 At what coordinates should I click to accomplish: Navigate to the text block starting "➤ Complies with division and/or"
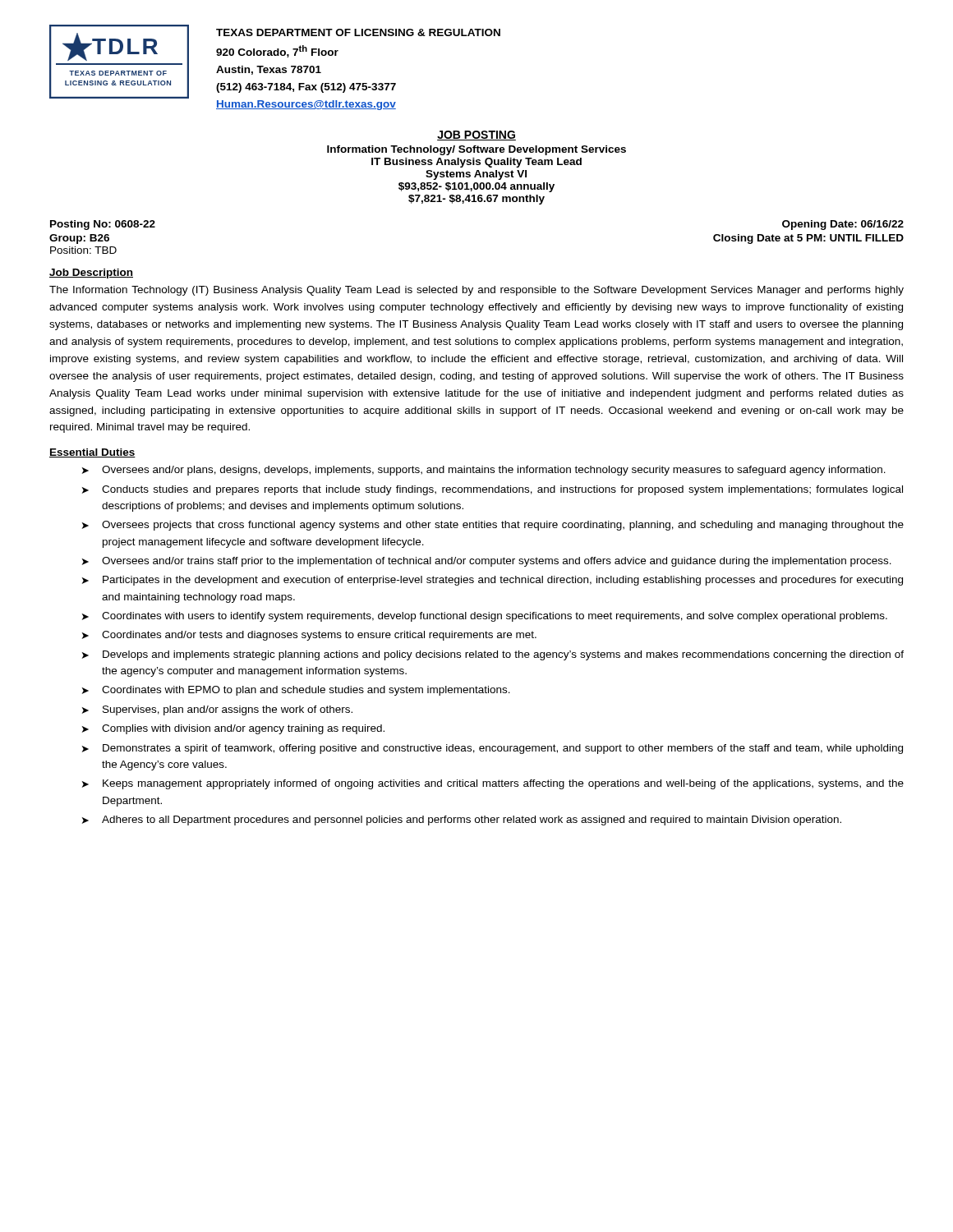coord(233,729)
